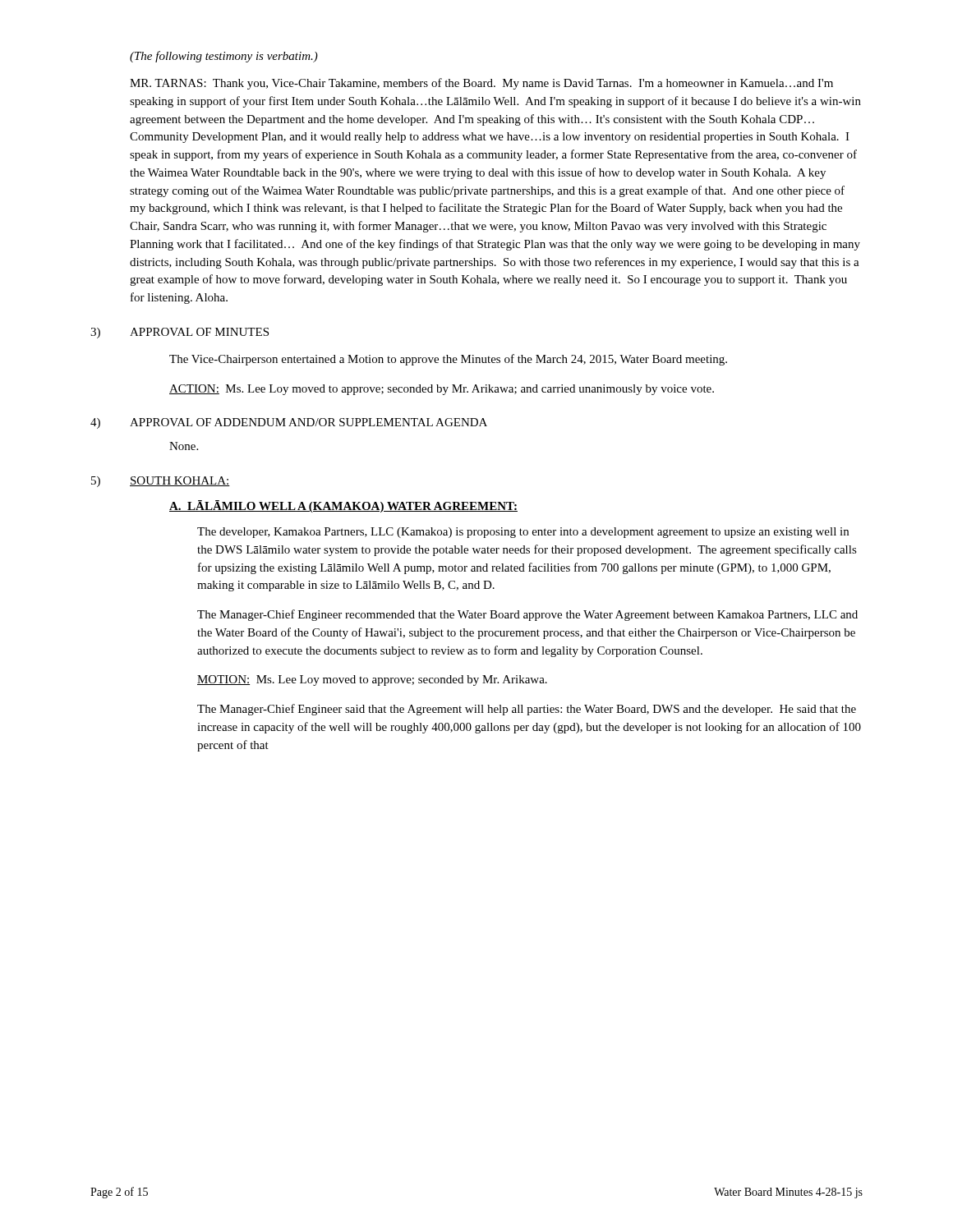Viewport: 953px width, 1232px height.
Task: Locate the block starting "The Manager-Chief Engineer said"
Action: 529,727
